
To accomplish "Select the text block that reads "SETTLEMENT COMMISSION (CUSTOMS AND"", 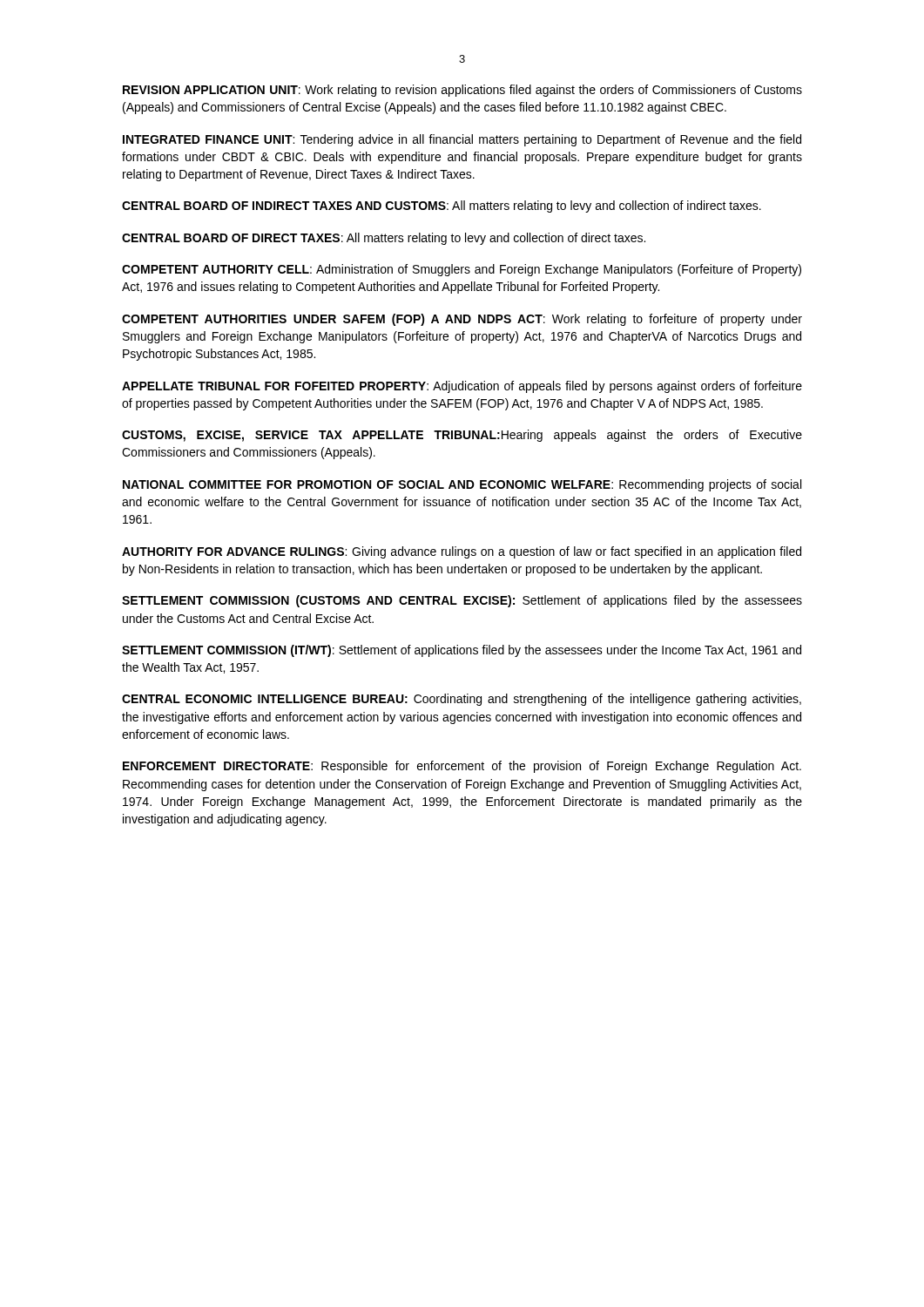I will (x=462, y=609).
